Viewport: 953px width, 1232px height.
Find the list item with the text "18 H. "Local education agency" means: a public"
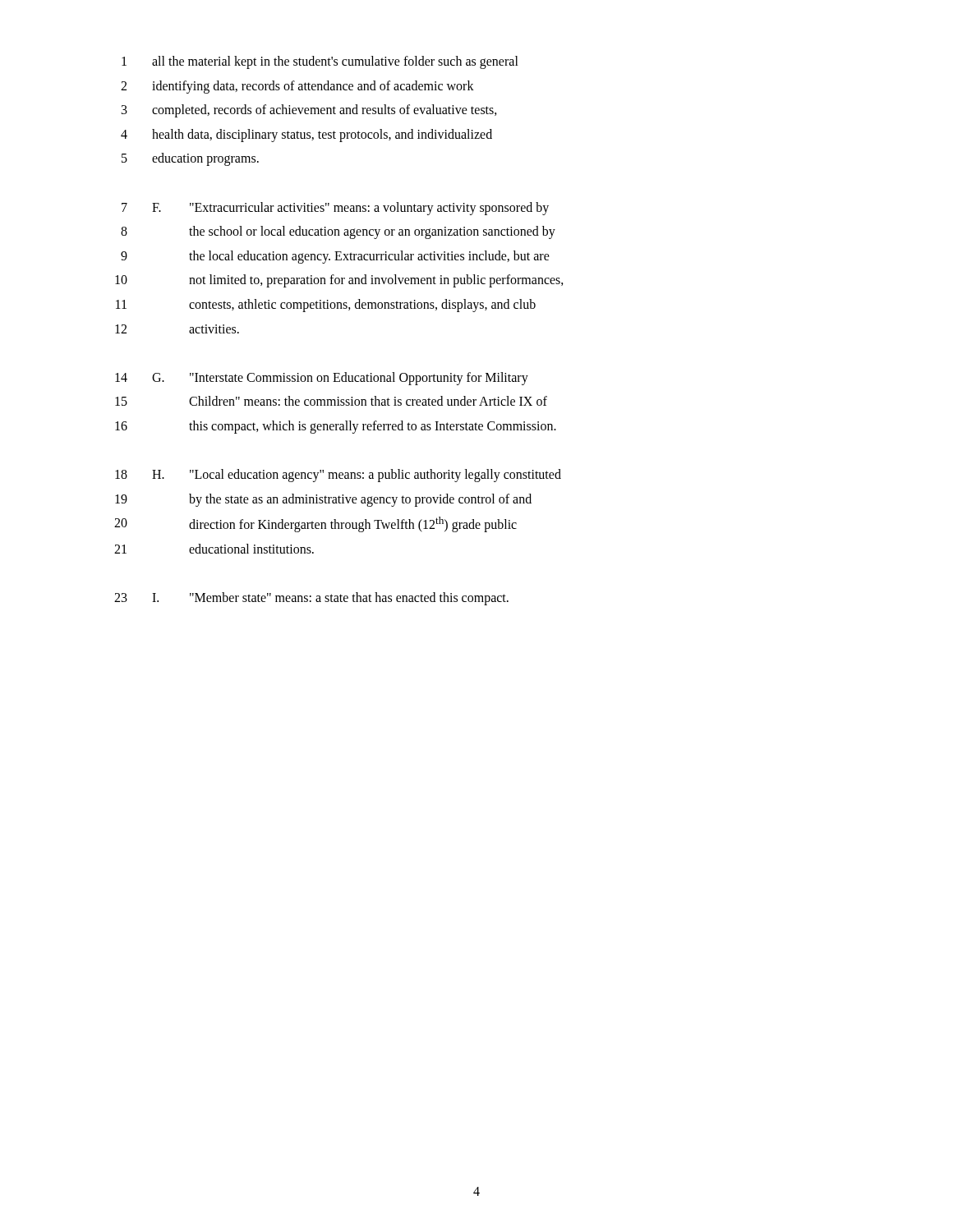(x=485, y=475)
